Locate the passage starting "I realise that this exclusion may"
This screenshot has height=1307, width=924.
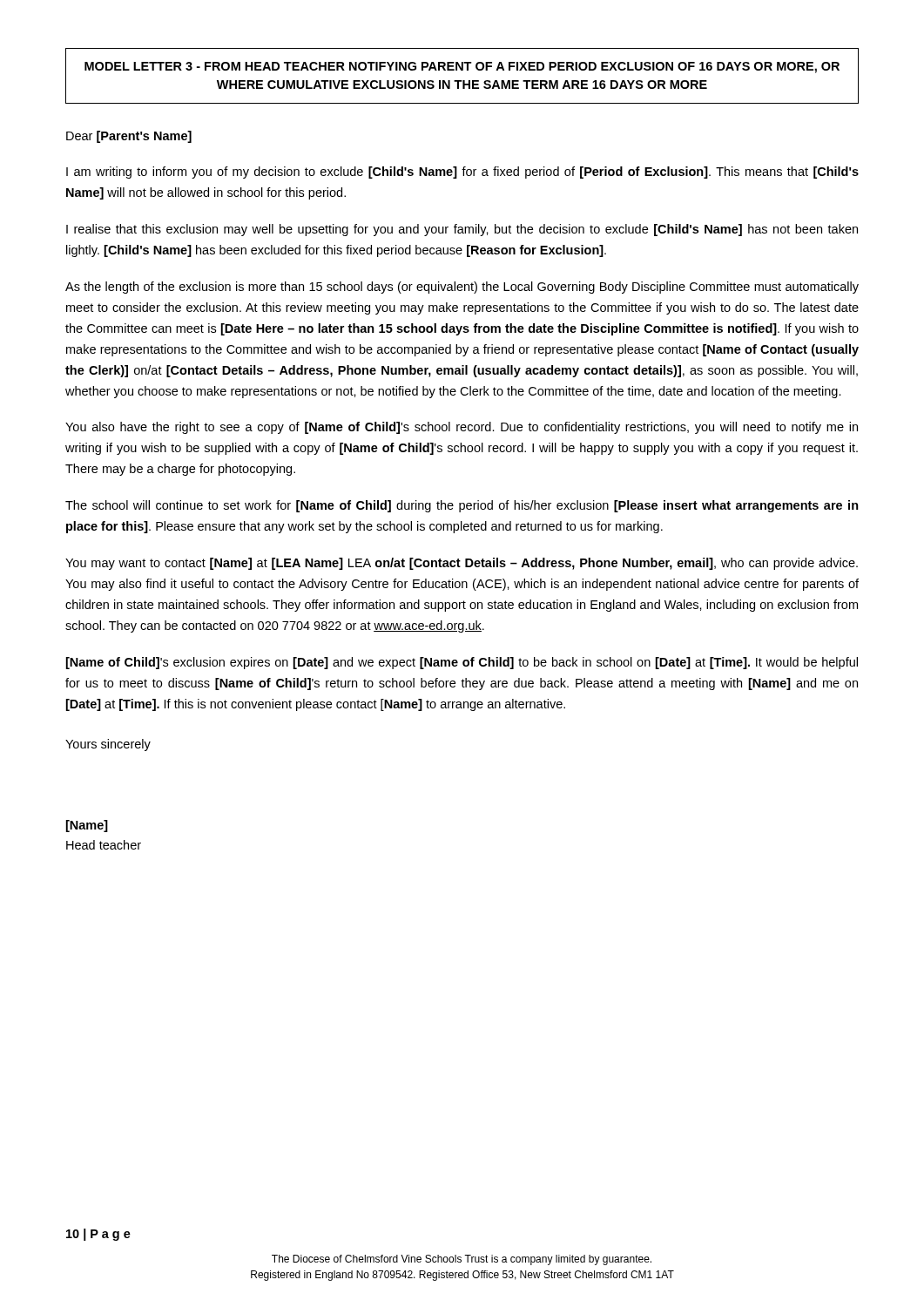pos(462,240)
